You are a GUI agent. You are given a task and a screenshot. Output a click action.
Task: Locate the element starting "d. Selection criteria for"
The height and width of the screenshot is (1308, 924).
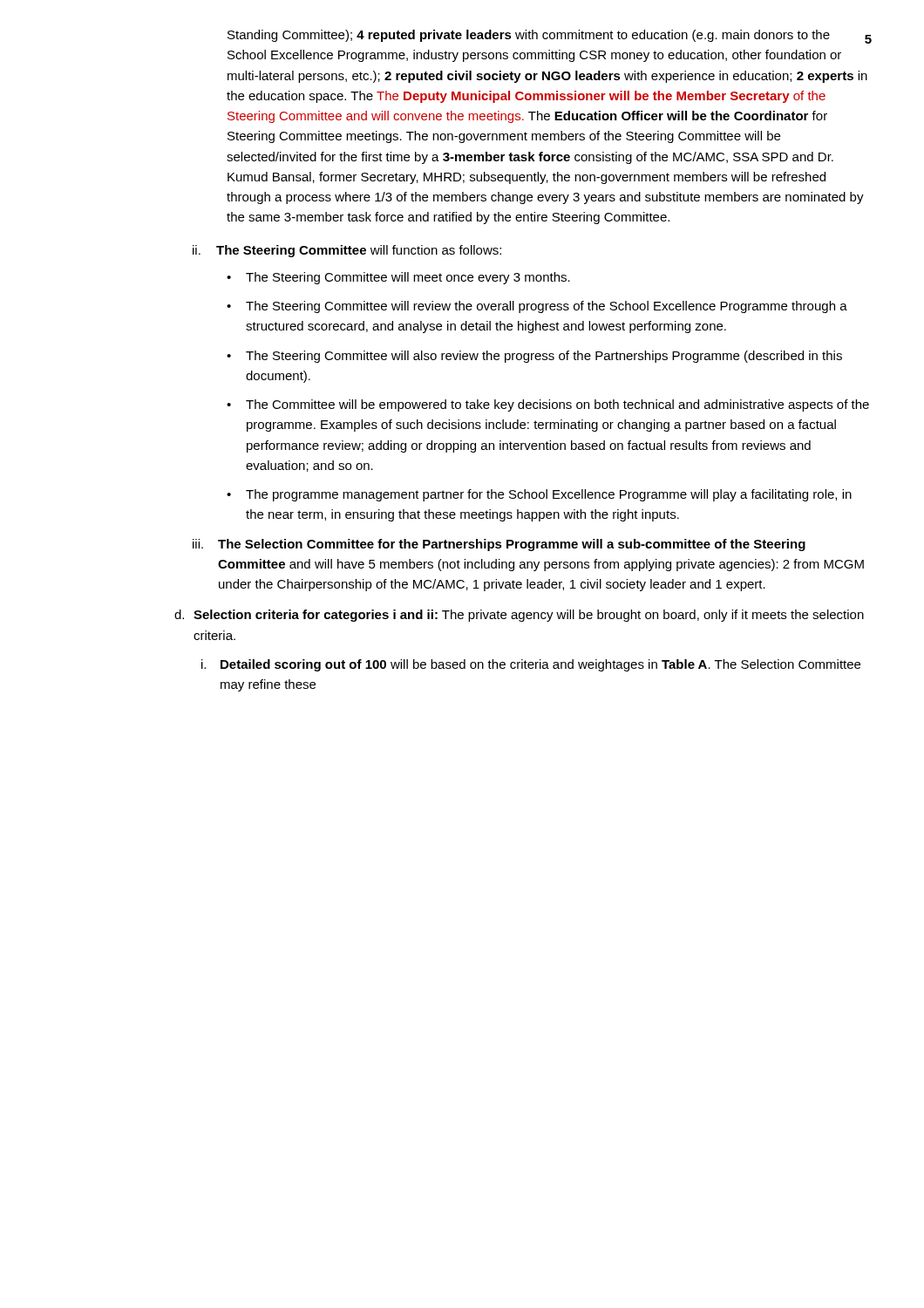tap(523, 625)
